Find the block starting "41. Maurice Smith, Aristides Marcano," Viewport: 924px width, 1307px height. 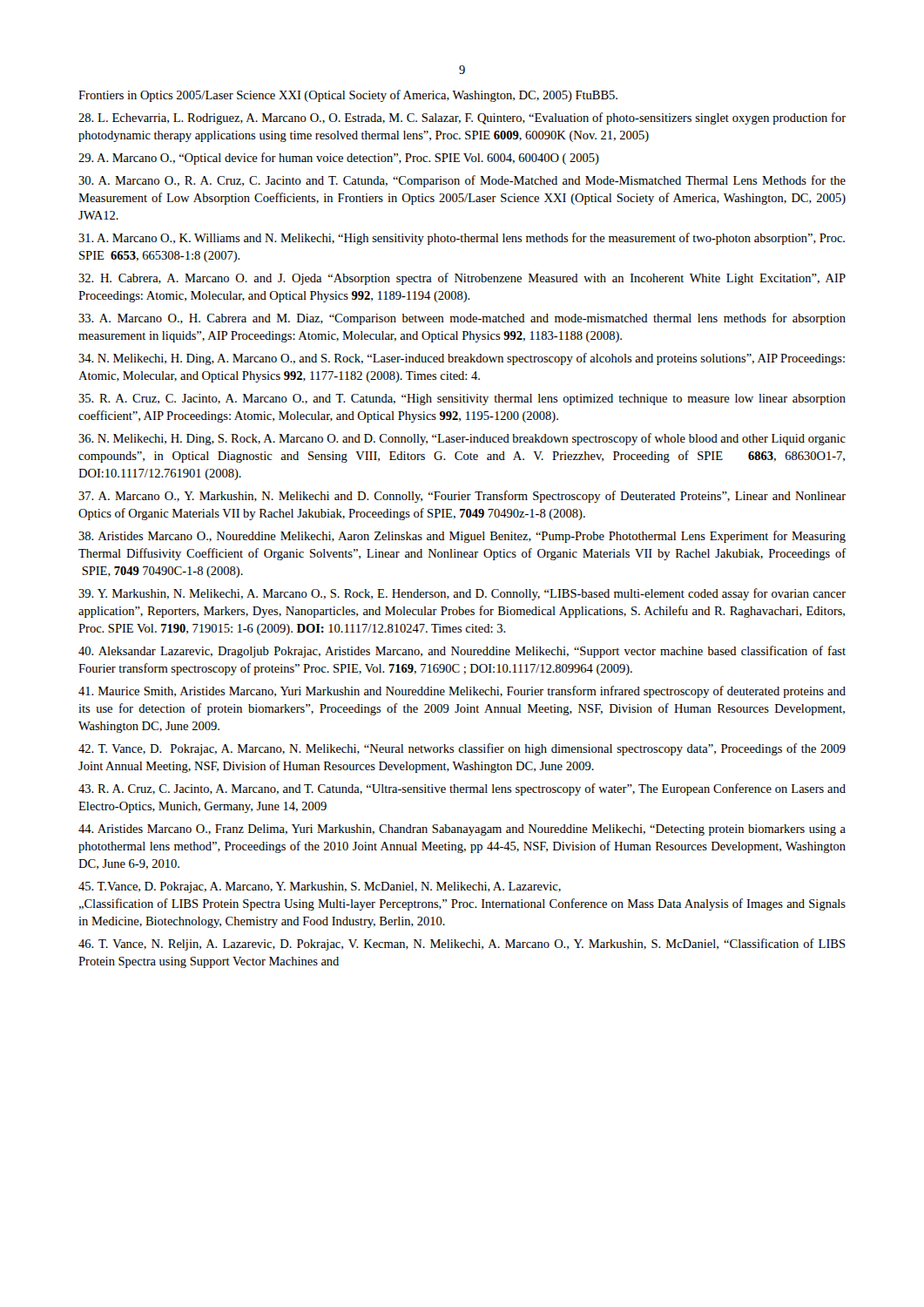(x=462, y=708)
